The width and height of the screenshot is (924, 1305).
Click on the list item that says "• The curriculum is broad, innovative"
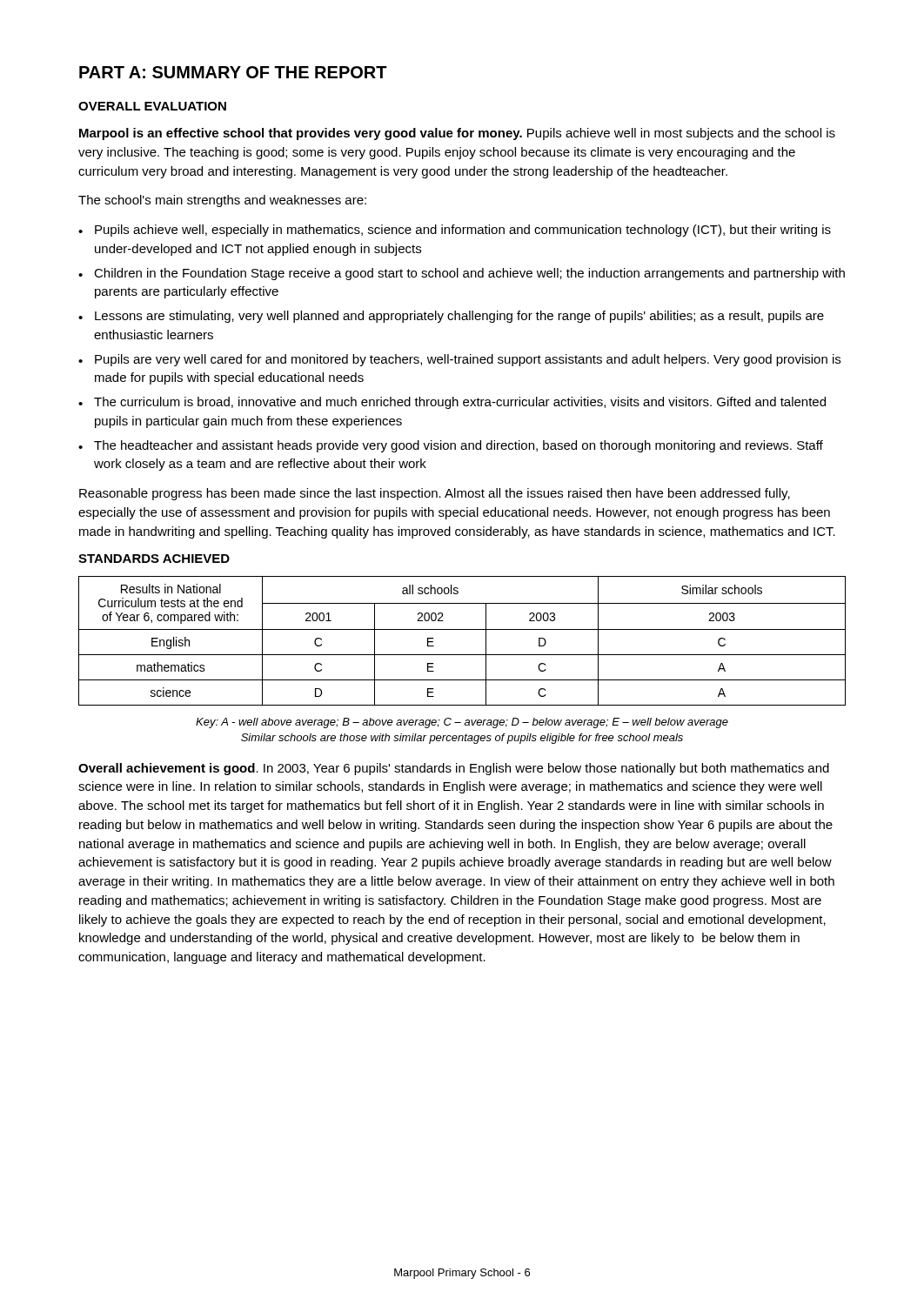[462, 411]
